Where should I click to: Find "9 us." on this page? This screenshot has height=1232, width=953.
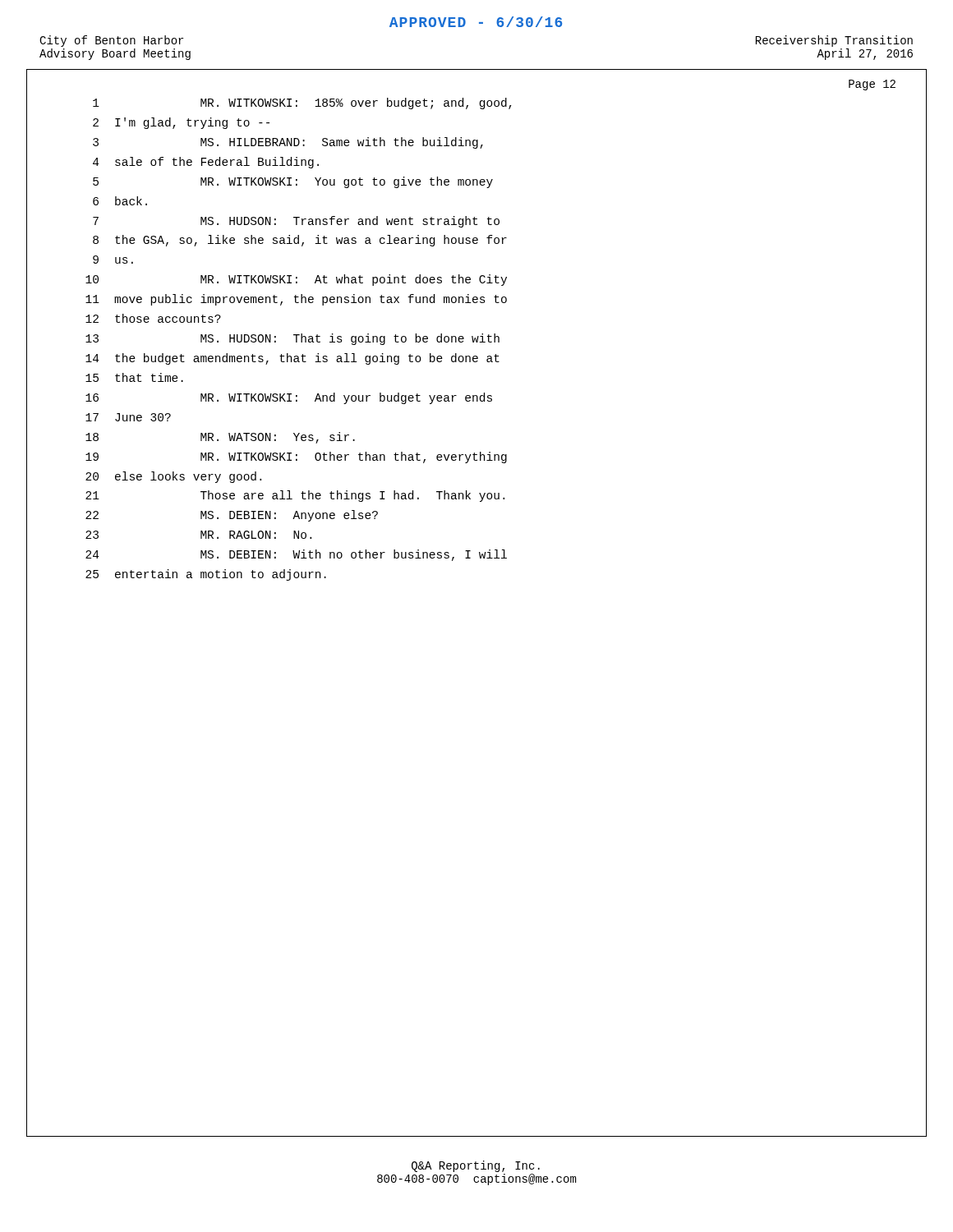coord(113,260)
